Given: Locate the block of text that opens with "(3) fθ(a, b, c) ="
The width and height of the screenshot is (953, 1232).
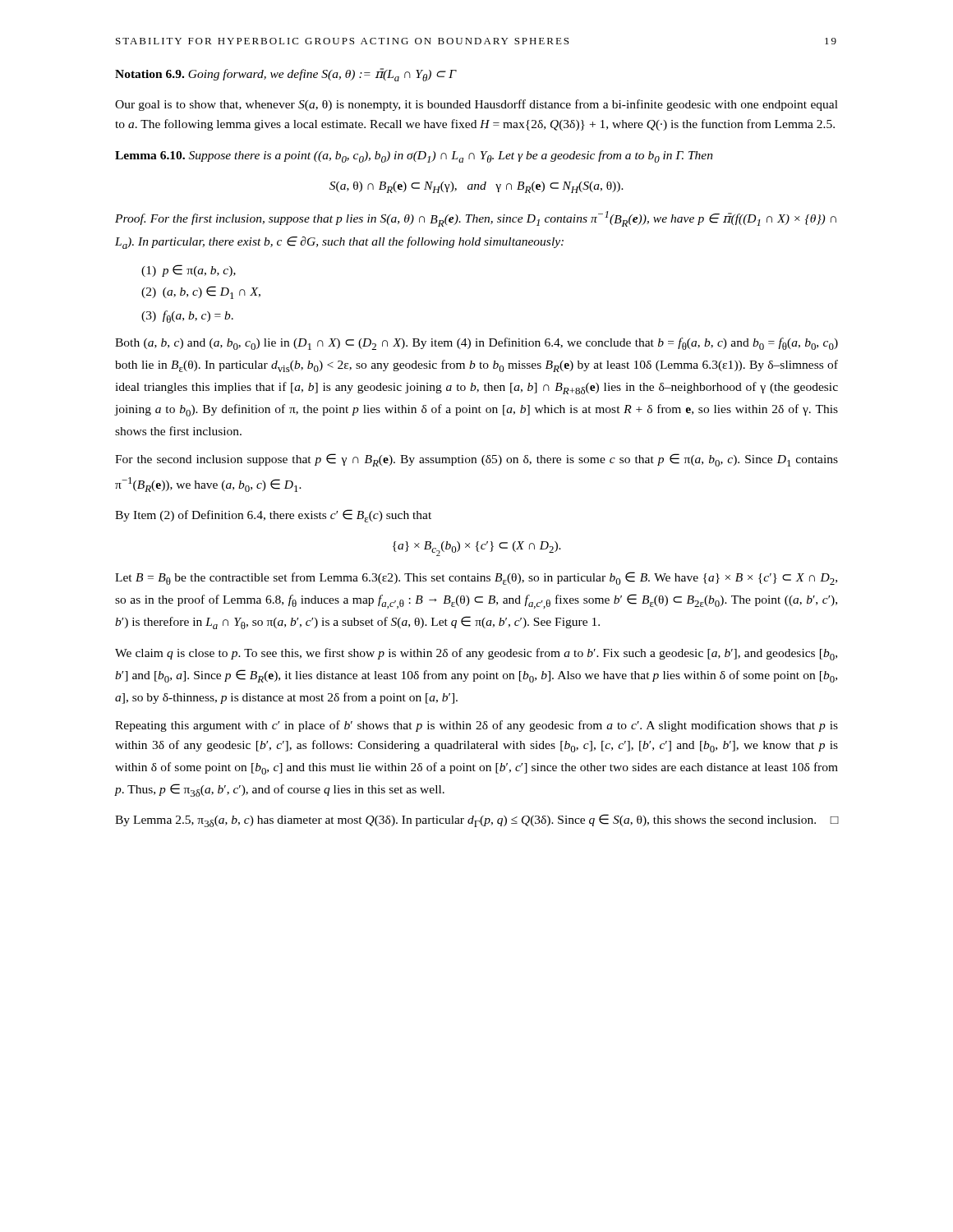Looking at the screenshot, I should click(188, 317).
